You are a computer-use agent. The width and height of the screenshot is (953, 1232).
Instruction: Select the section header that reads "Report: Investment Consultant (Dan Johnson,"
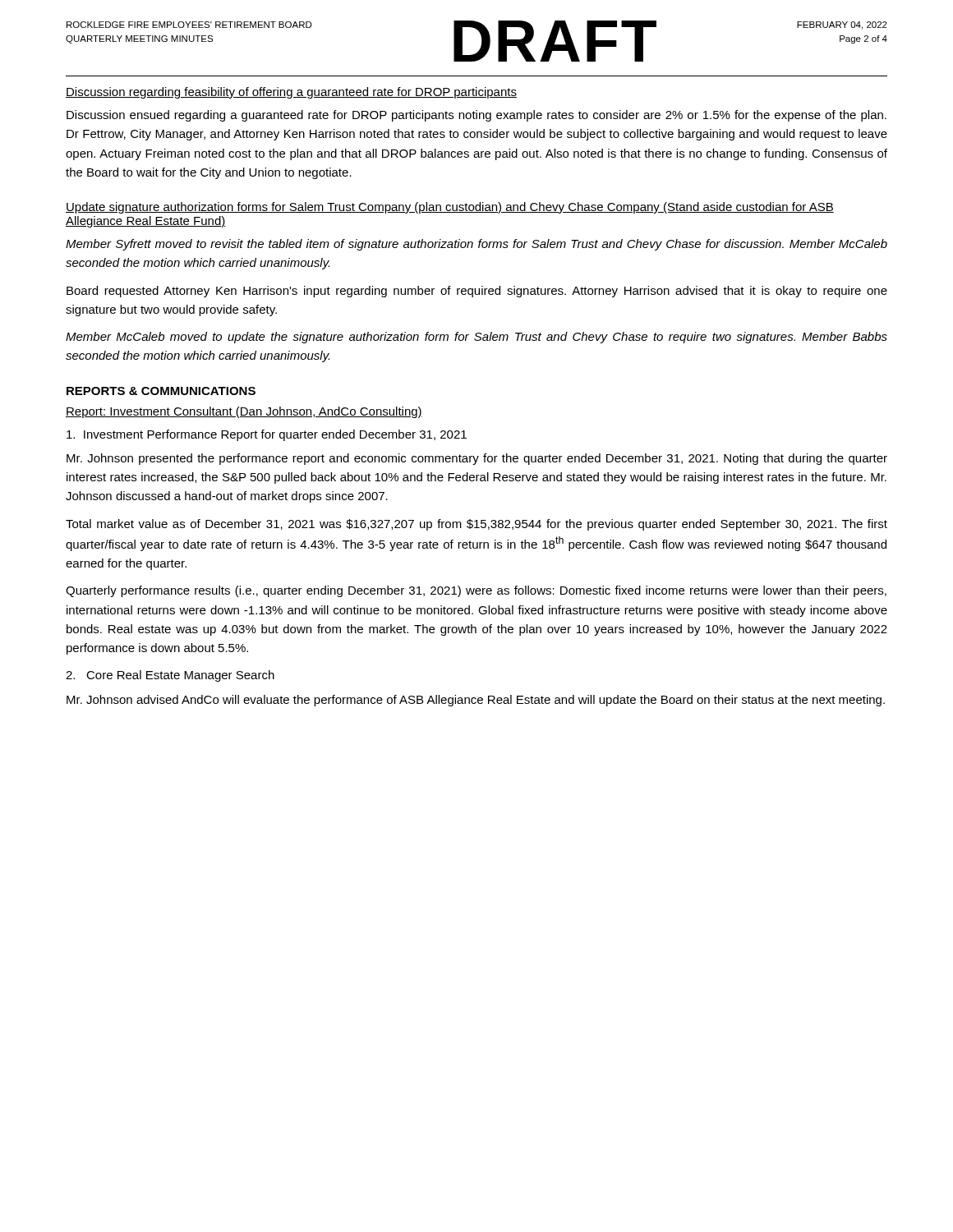(244, 412)
